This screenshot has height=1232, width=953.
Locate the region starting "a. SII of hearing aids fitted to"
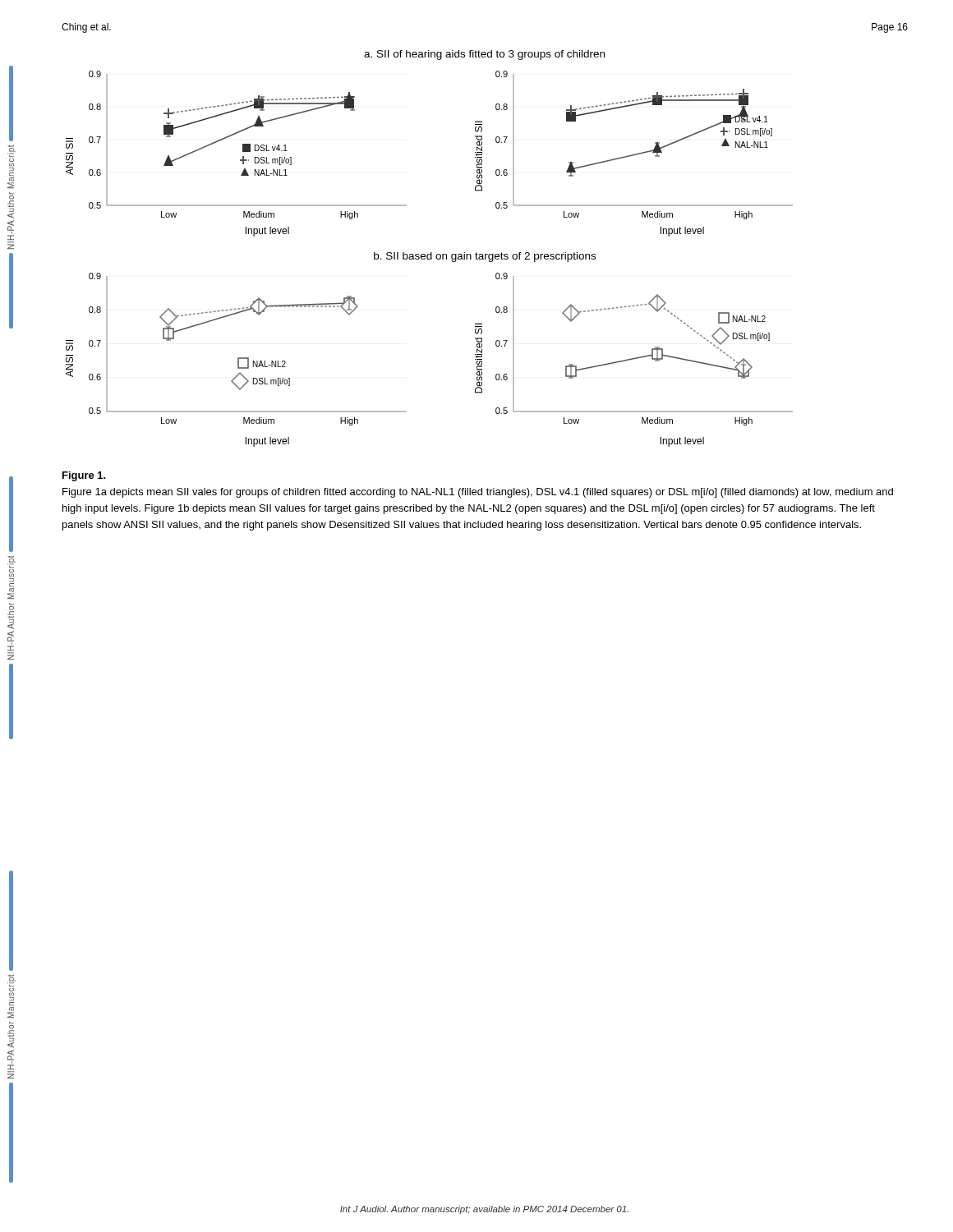485,54
